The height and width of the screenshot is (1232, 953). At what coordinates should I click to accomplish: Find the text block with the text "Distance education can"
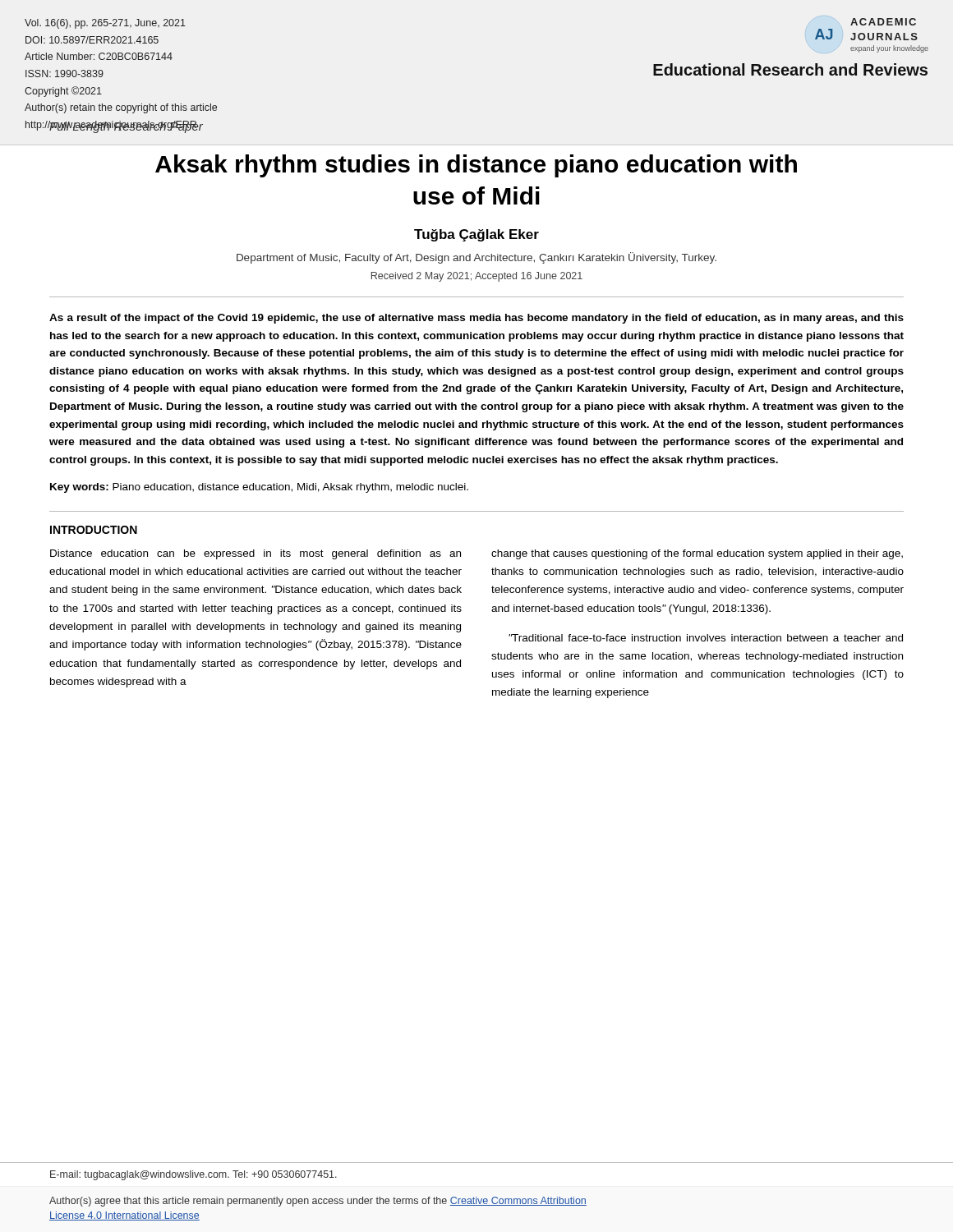click(x=255, y=617)
